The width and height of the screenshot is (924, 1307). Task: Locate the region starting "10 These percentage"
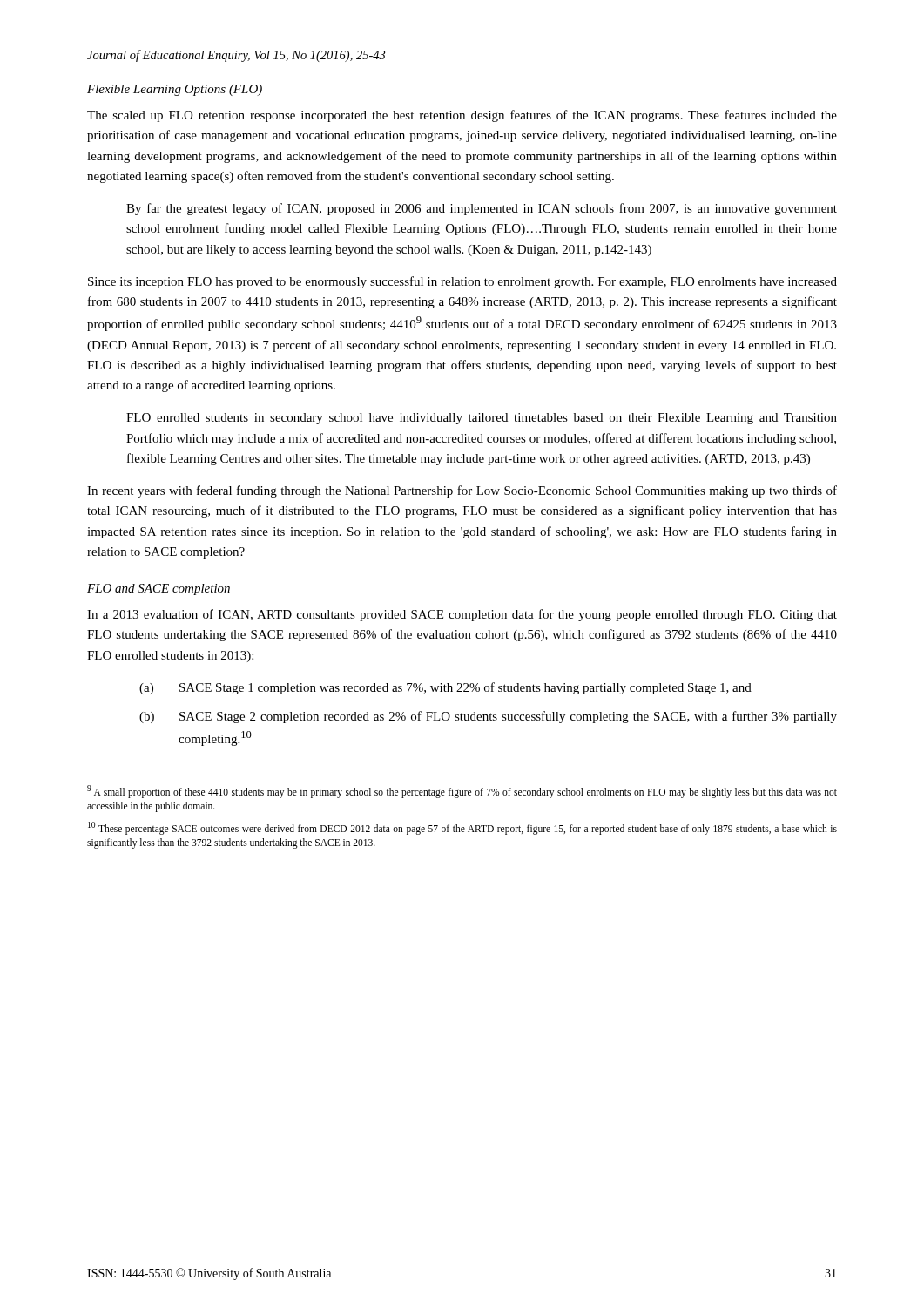coord(462,834)
